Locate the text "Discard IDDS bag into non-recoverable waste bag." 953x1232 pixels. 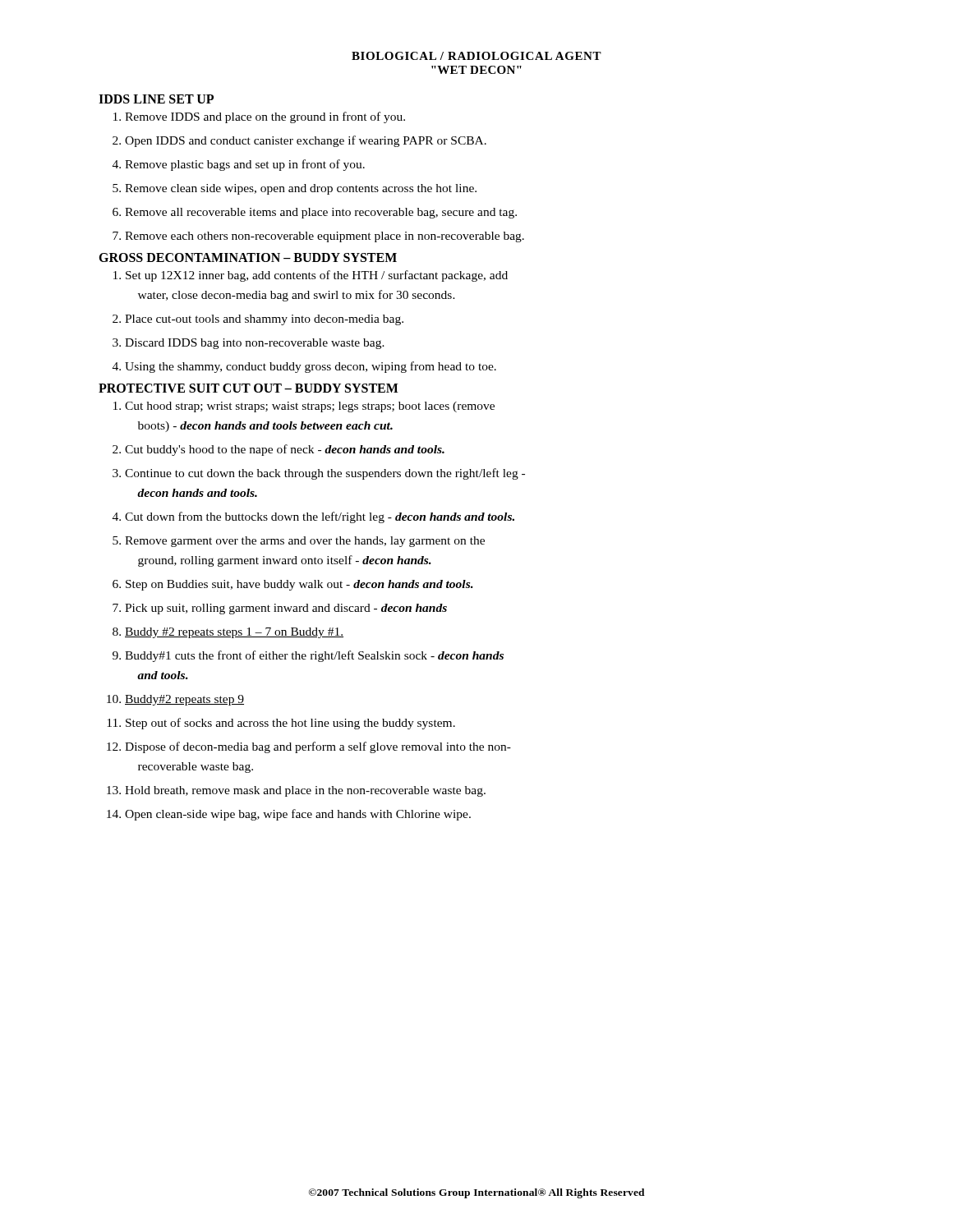pos(255,342)
